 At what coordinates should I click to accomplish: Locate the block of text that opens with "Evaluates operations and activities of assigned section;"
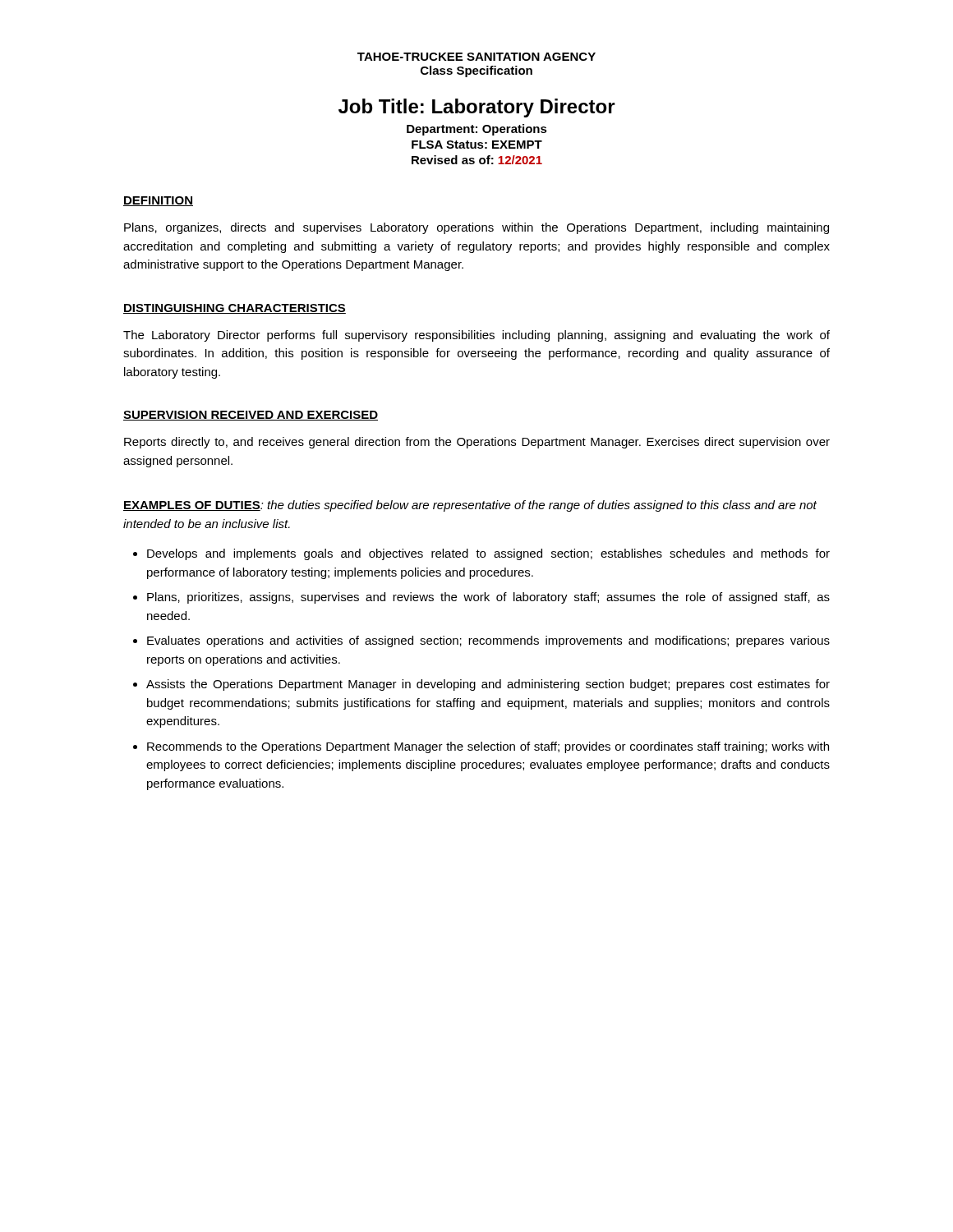(488, 649)
